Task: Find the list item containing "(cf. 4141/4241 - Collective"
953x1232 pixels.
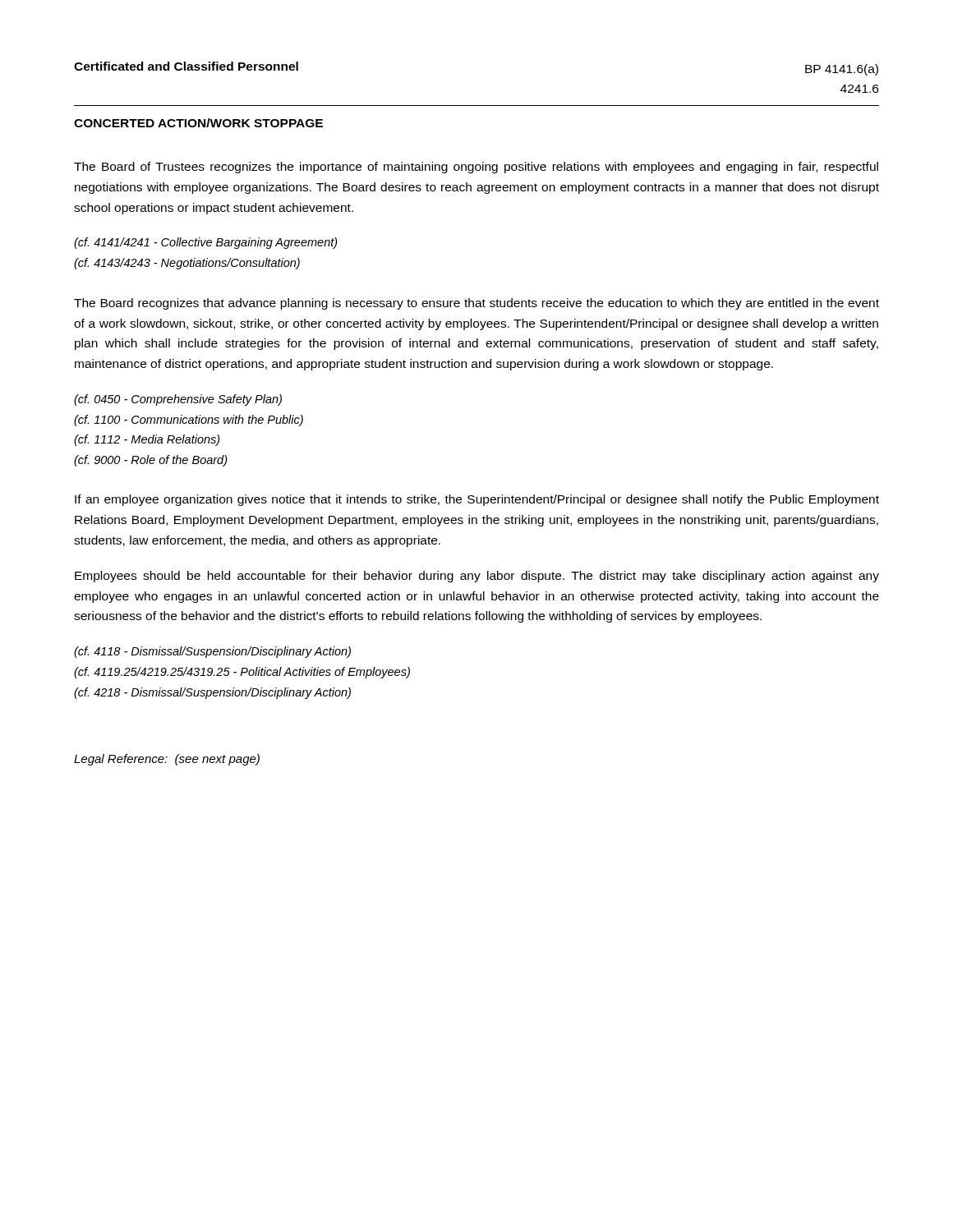Action: (x=206, y=243)
